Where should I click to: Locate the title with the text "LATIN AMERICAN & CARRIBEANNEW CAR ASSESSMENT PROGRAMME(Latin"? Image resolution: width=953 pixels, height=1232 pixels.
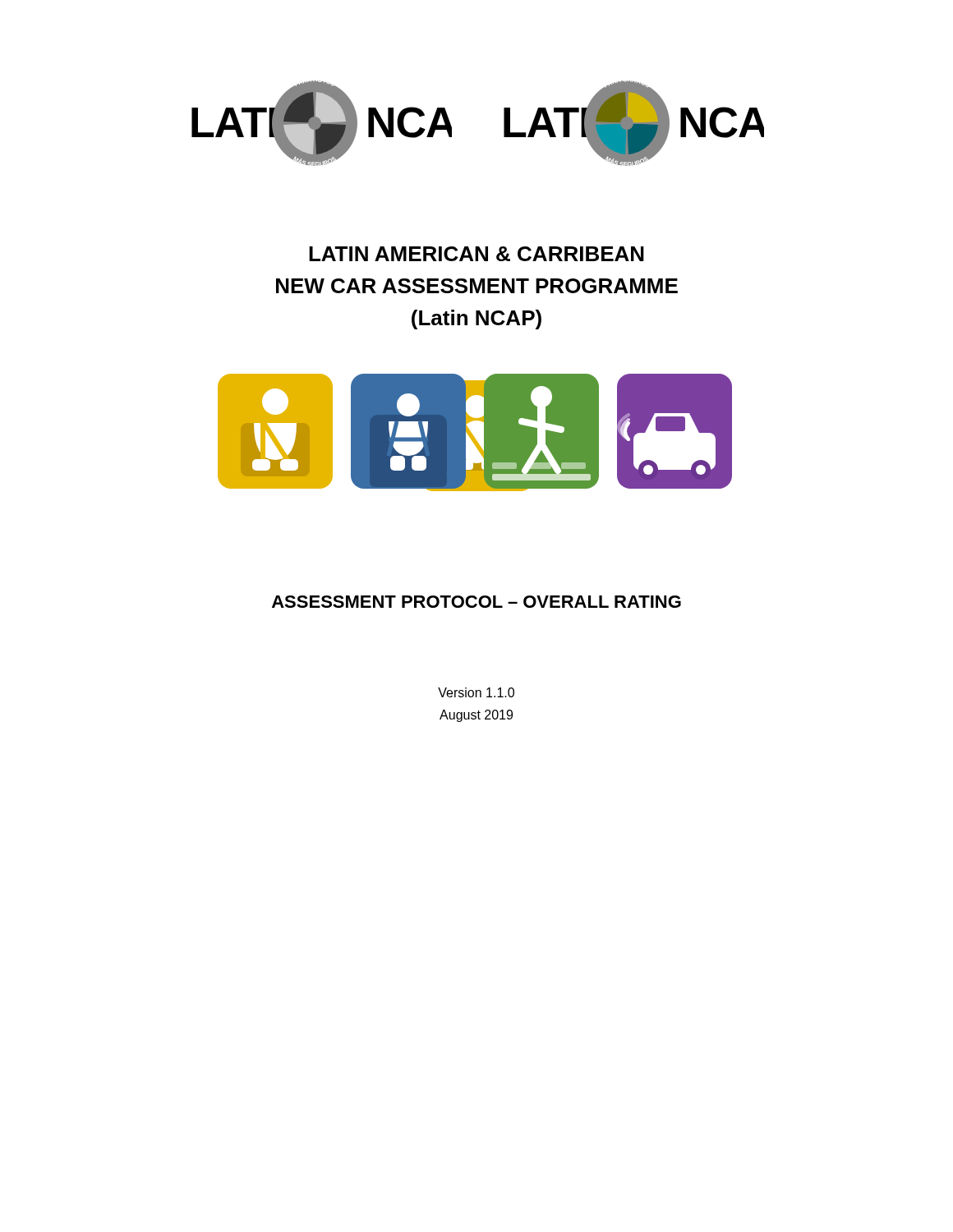[476, 286]
